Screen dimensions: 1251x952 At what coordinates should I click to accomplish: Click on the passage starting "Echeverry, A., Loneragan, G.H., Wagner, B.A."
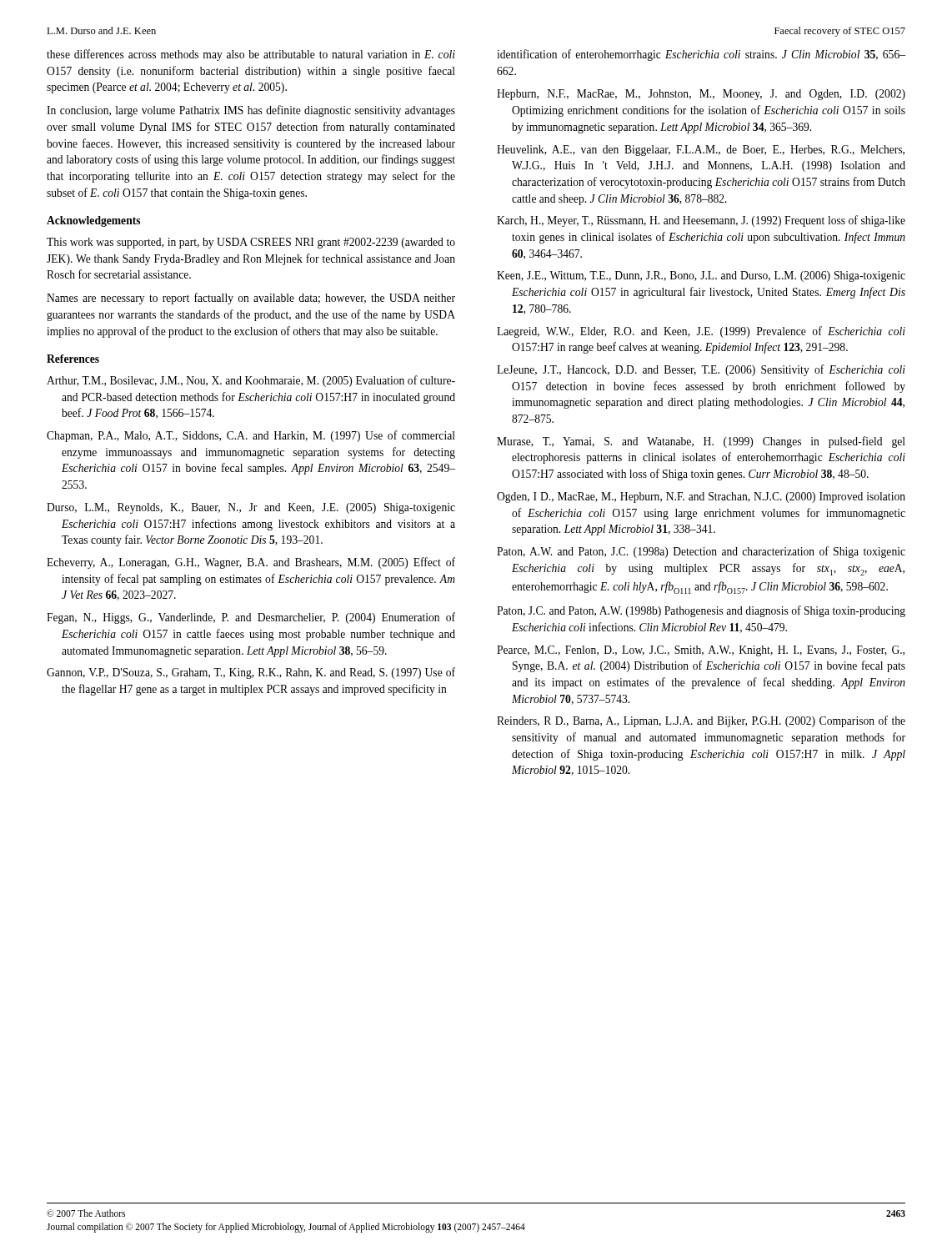point(251,579)
